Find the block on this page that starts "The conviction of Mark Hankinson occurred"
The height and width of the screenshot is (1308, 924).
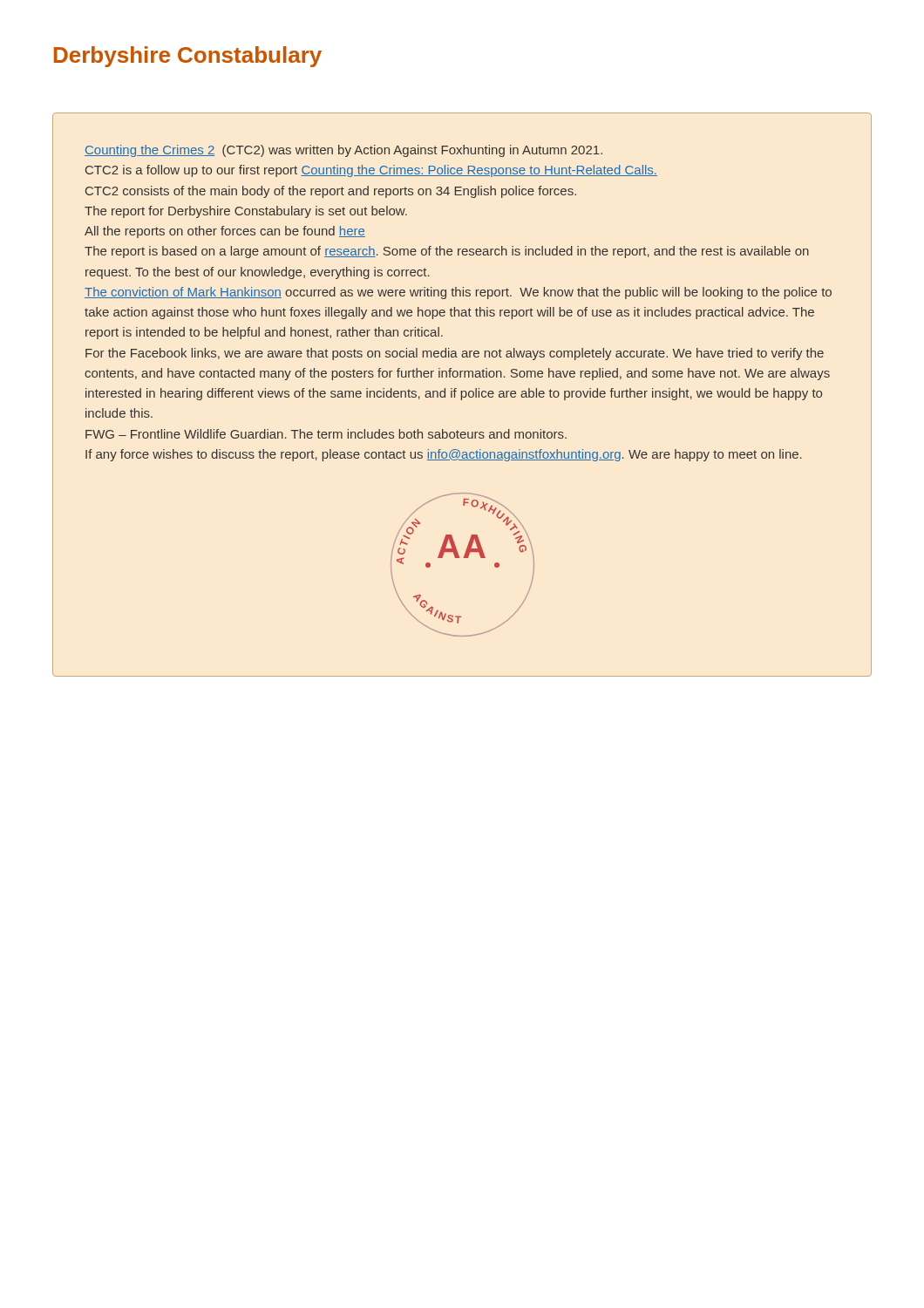coord(462,312)
